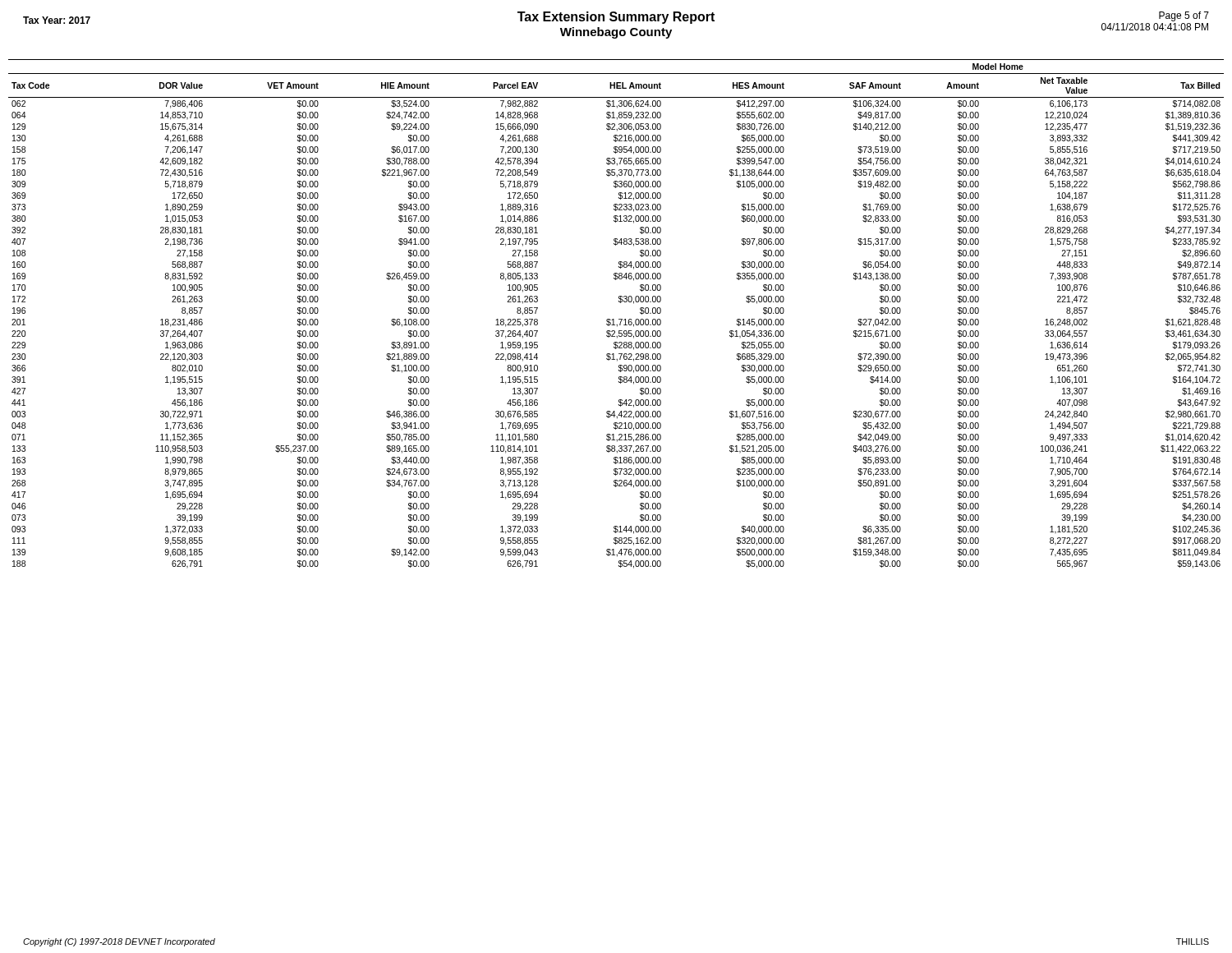The height and width of the screenshot is (953, 1232).
Task: Select a table
Action: coord(616,314)
